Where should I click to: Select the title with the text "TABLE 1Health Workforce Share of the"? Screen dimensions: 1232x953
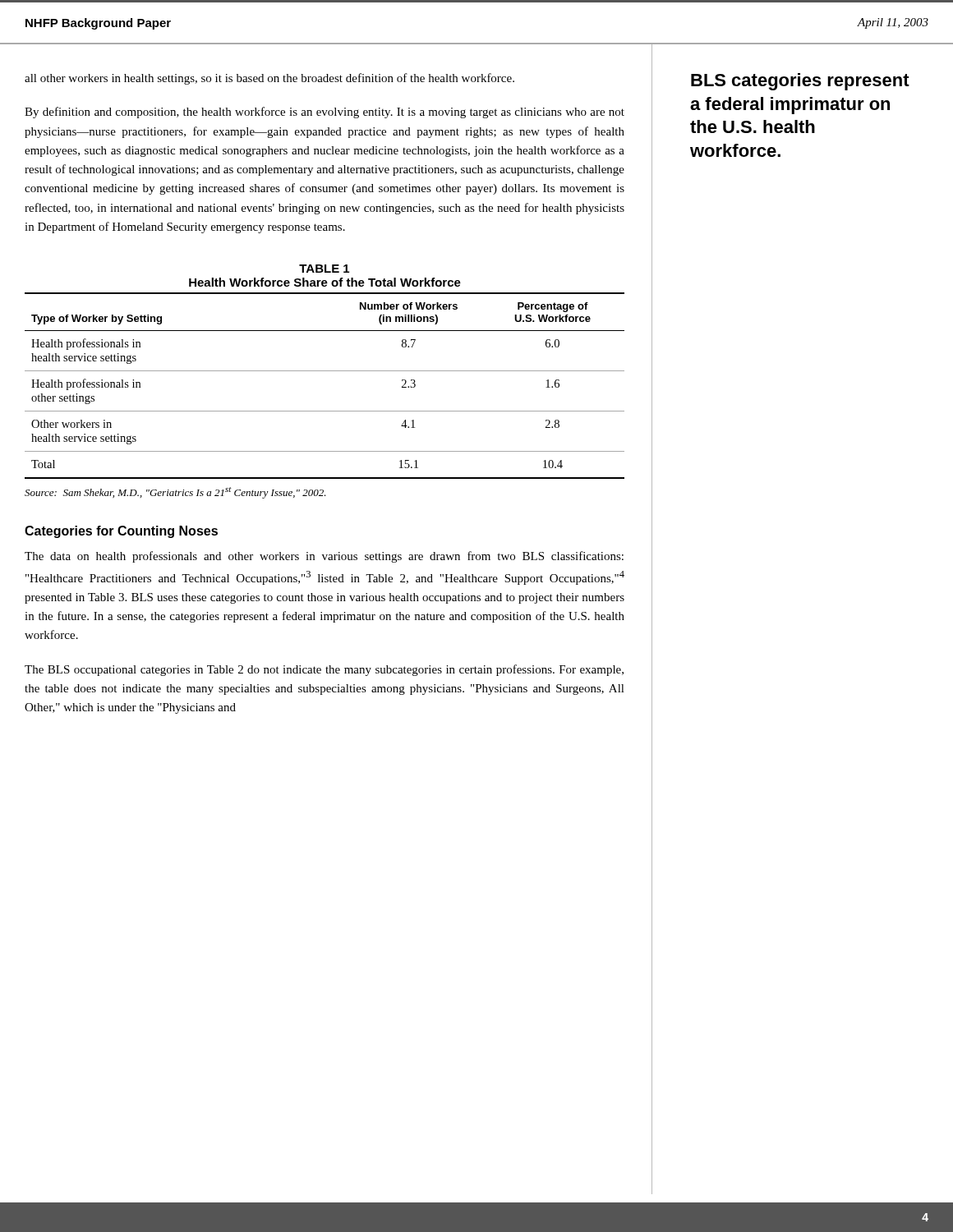[x=324, y=275]
